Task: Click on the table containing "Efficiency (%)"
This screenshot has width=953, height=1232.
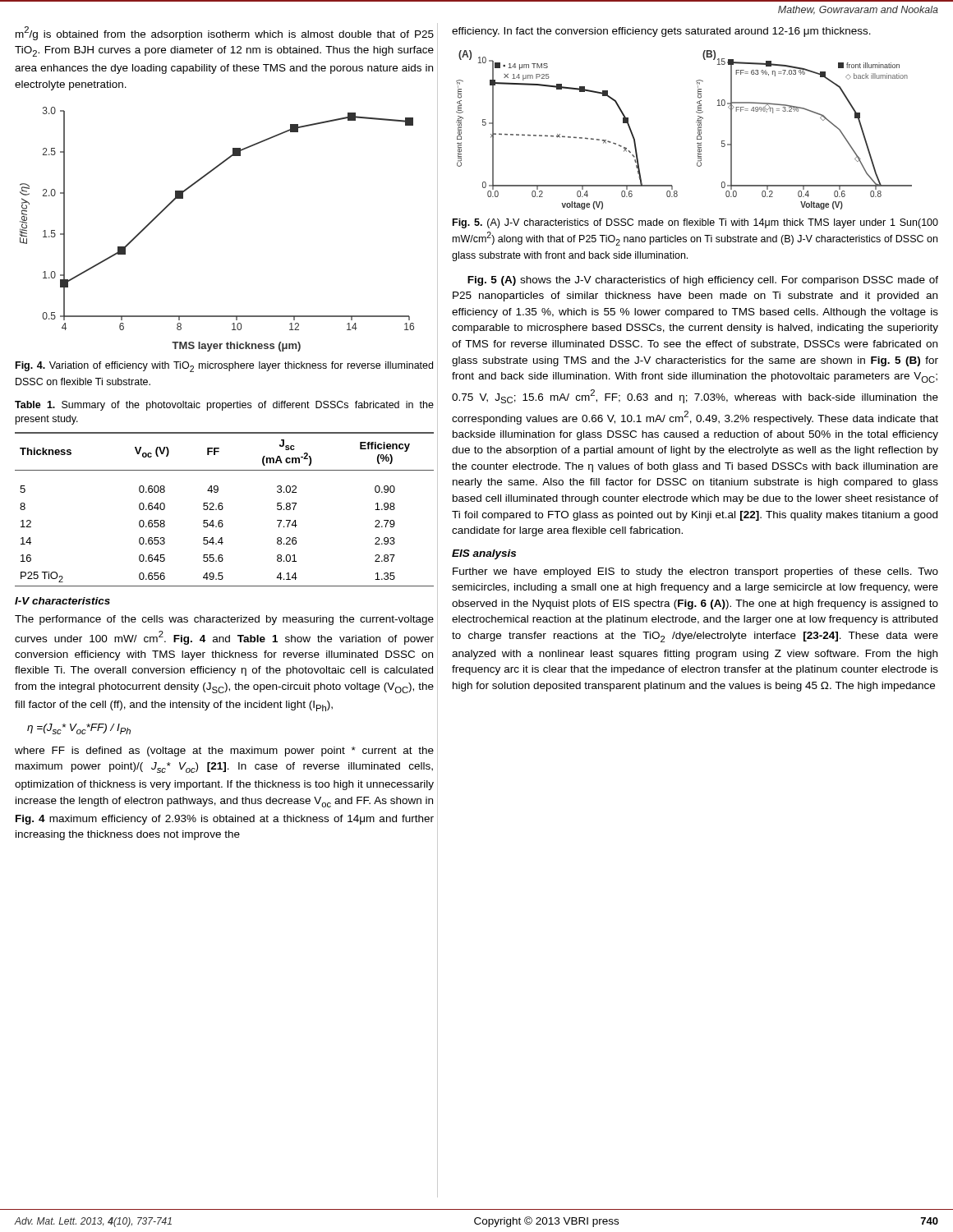Action: [224, 509]
